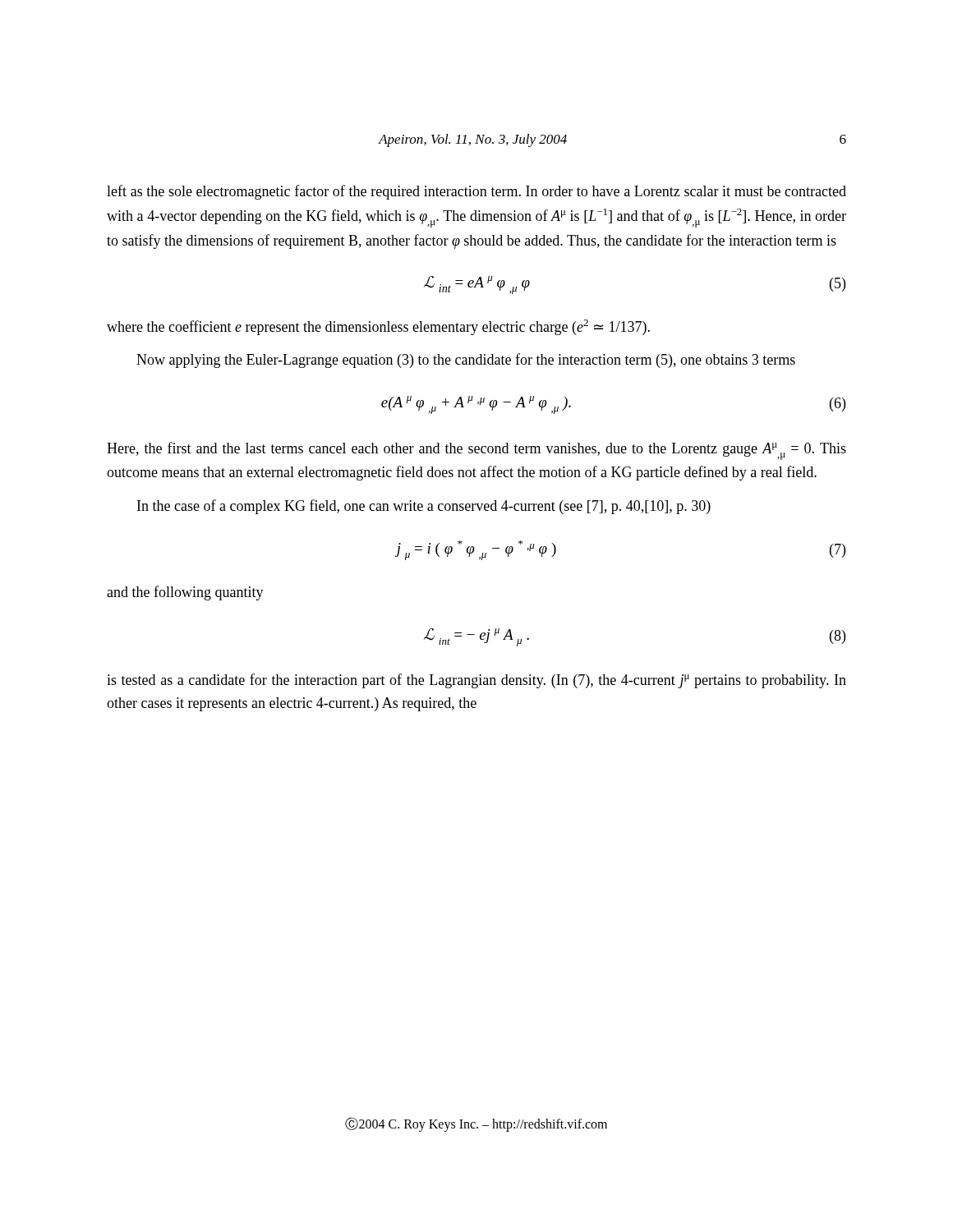Locate the formula that says "j μ = i ( φ *"

pyautogui.click(x=476, y=550)
